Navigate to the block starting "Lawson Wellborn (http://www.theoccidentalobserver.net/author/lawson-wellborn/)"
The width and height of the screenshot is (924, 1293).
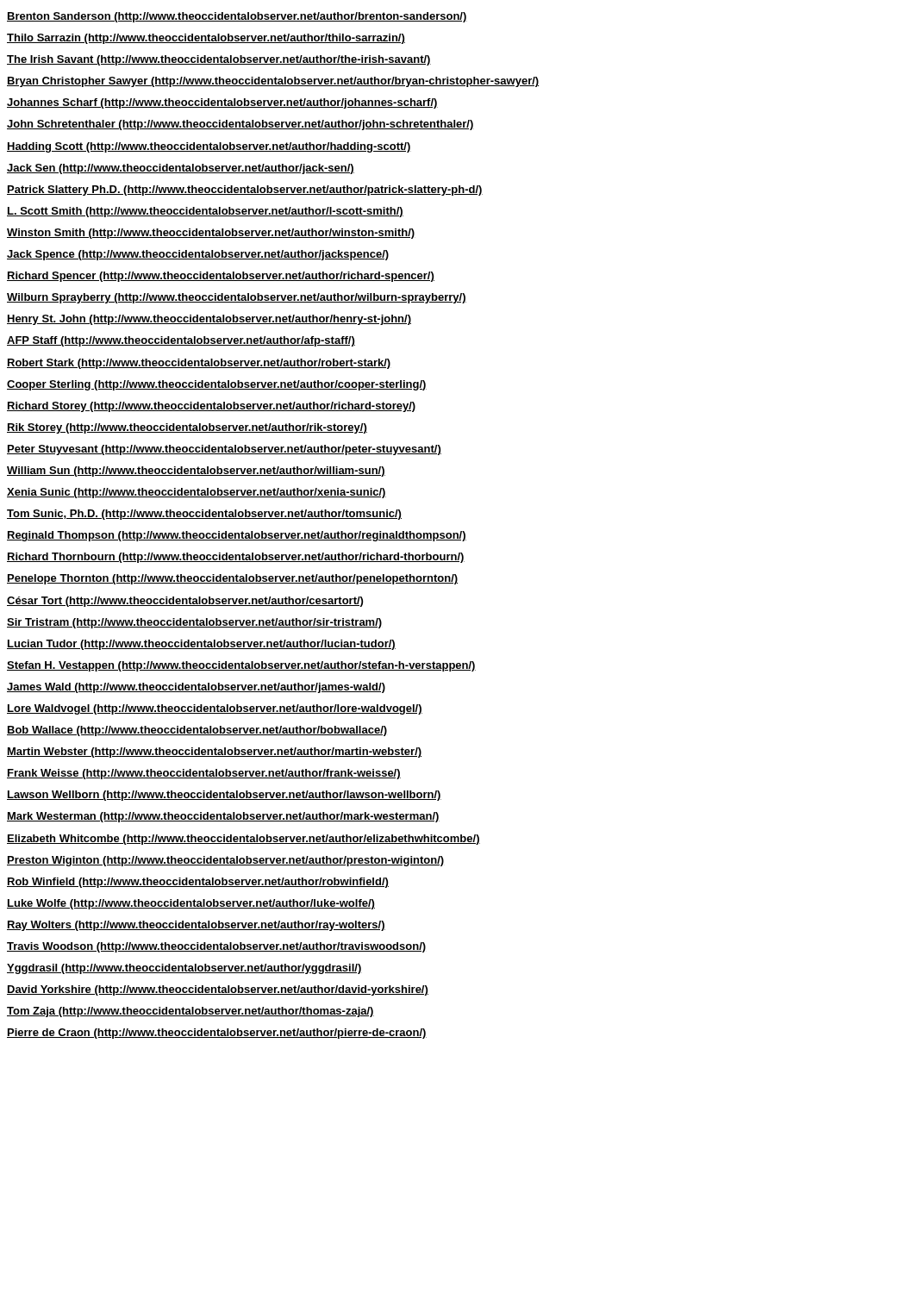[224, 795]
